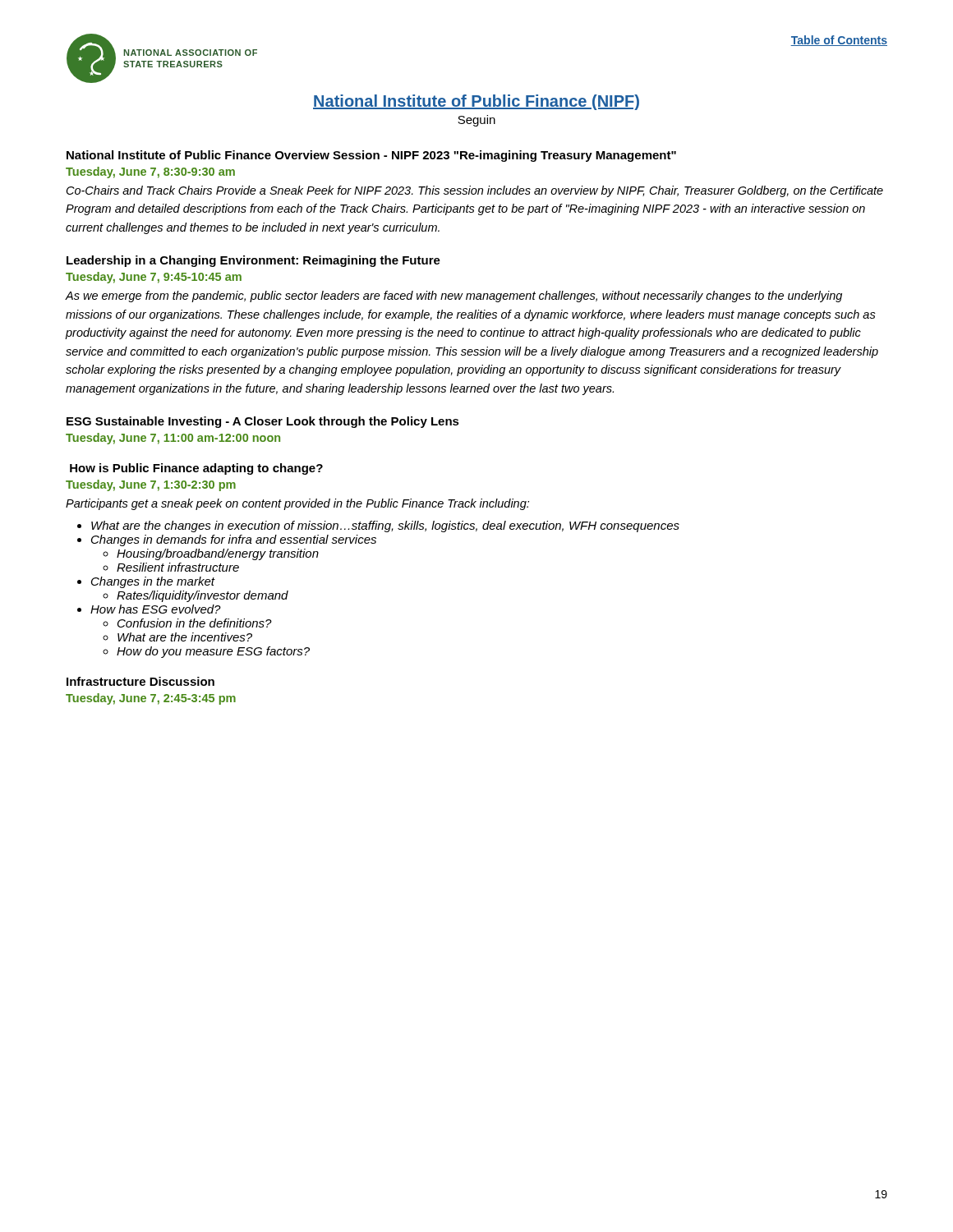Find the text block that reads "Co-Chairs and Track"

(474, 209)
